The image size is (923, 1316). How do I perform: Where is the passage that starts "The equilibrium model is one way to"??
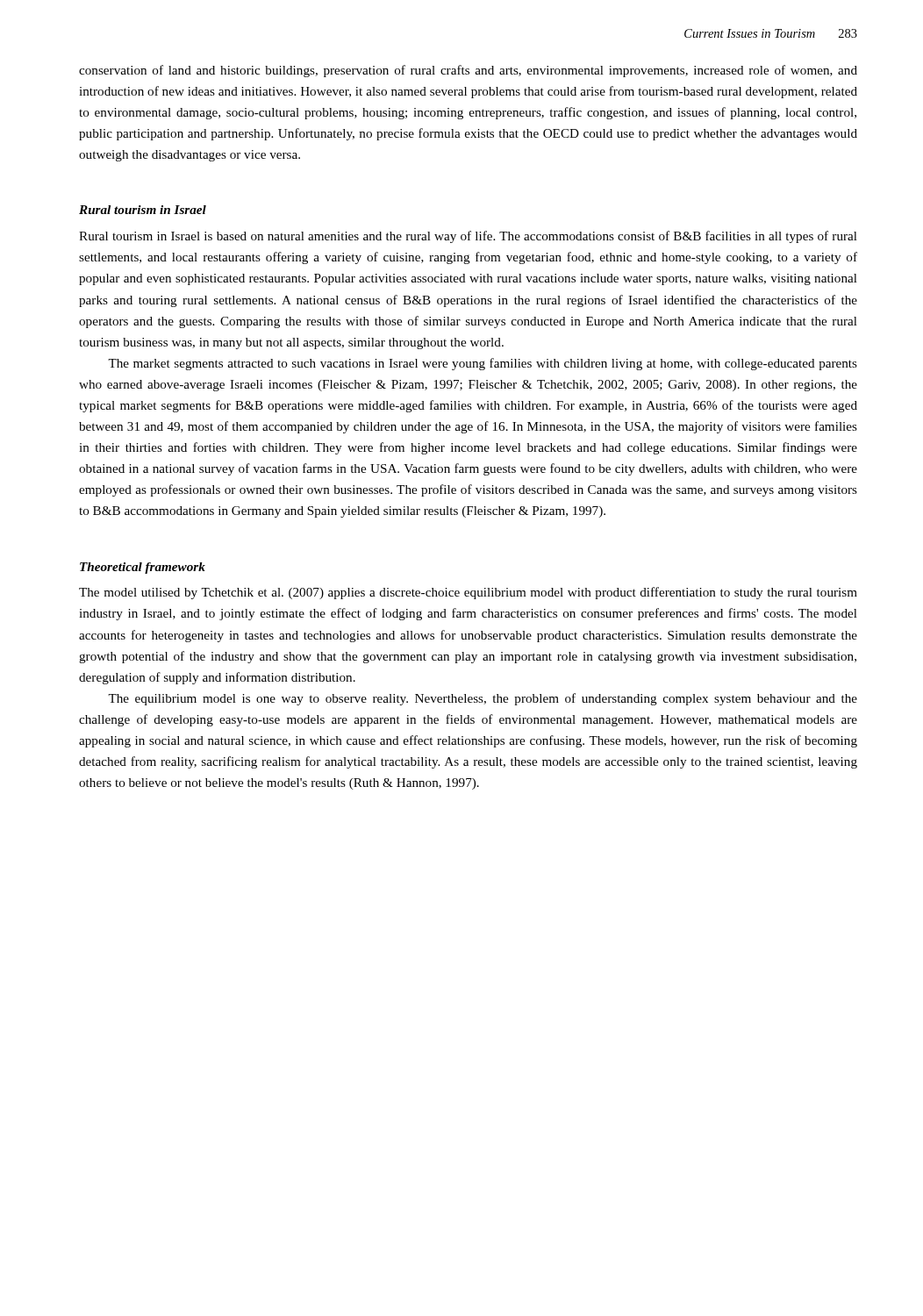[468, 740]
